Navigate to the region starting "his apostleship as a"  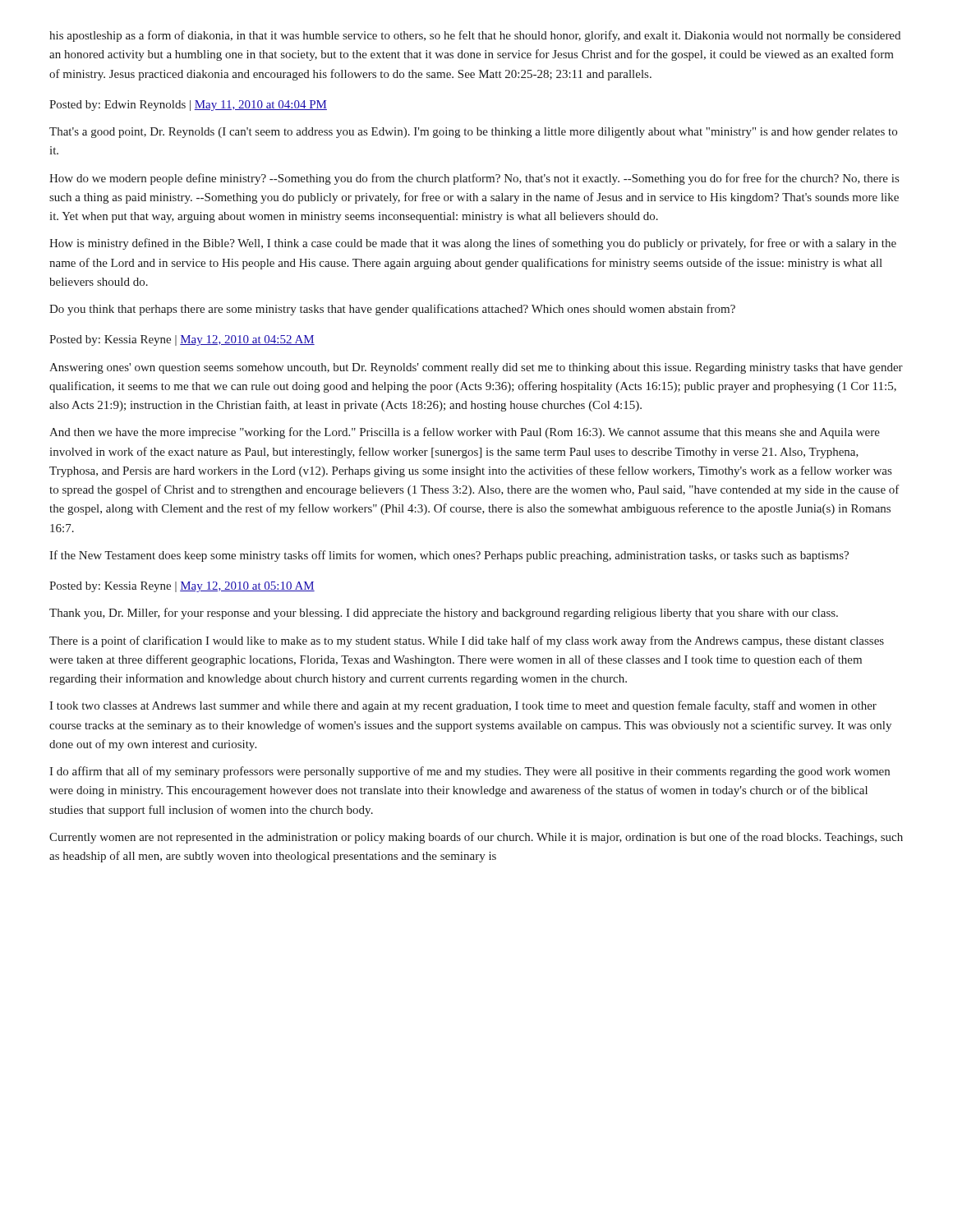point(476,55)
